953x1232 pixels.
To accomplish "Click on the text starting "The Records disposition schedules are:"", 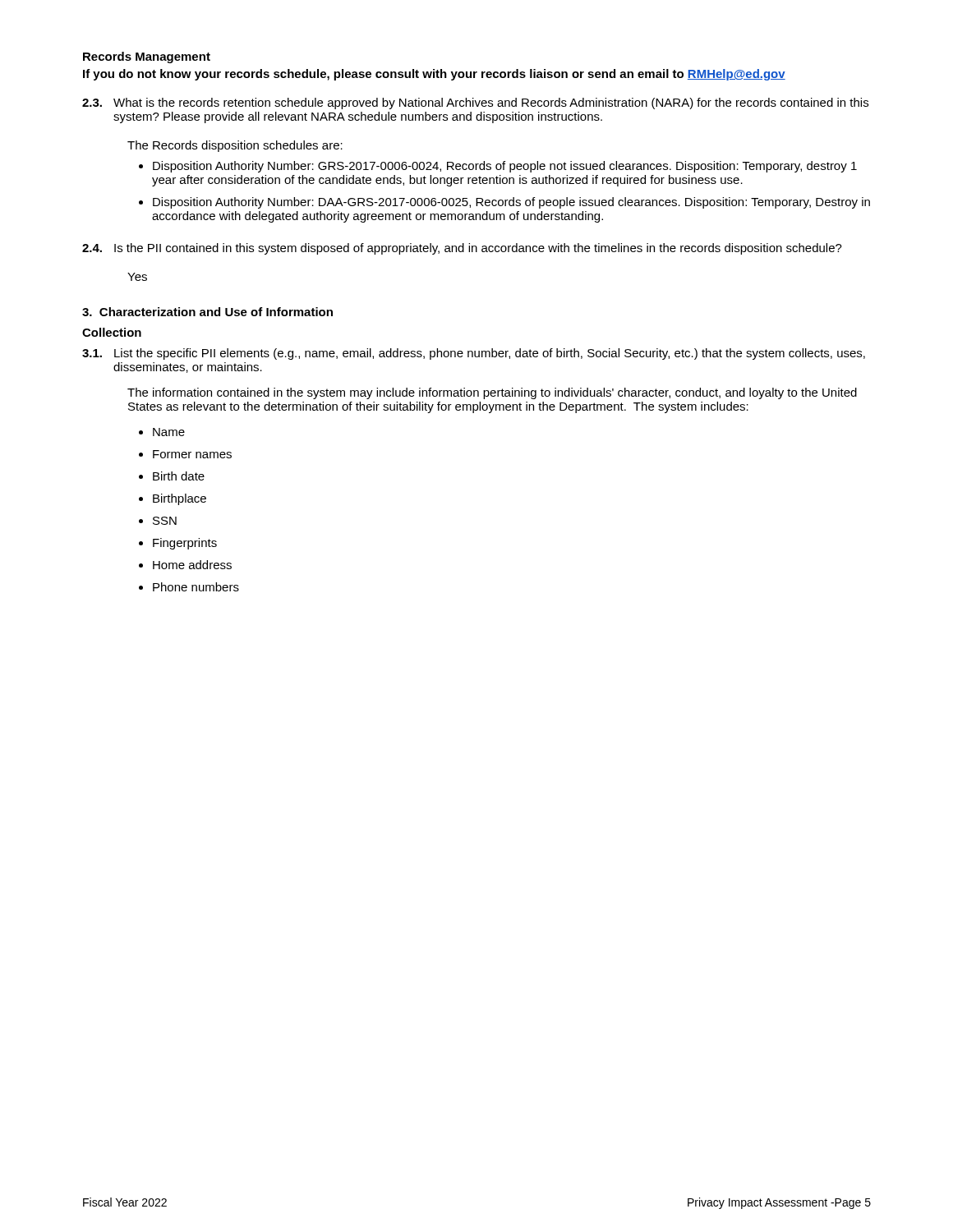I will pos(235,145).
